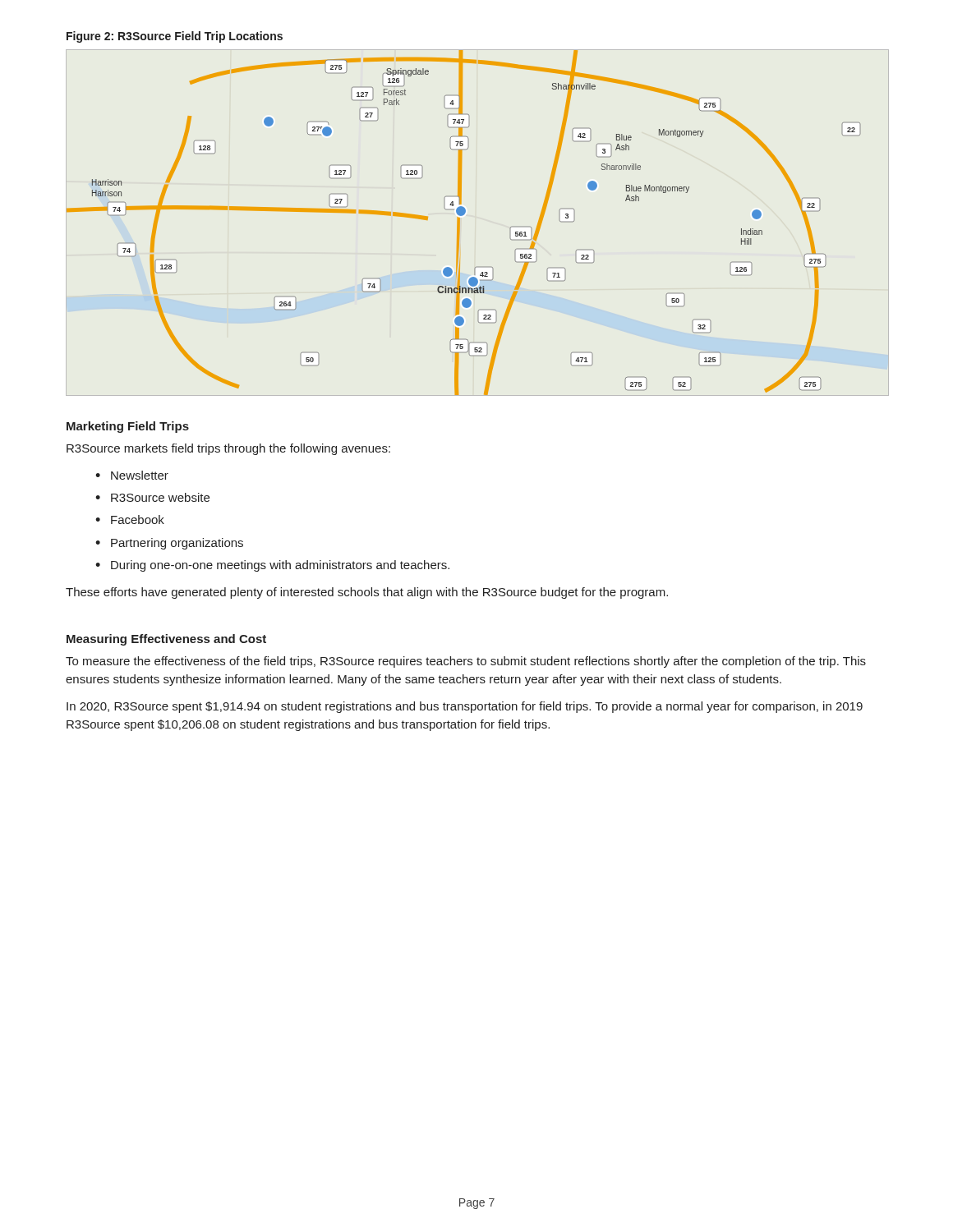The height and width of the screenshot is (1232, 953).
Task: Find the text block starting "Measuring Effectiveness and Cost"
Action: (166, 639)
